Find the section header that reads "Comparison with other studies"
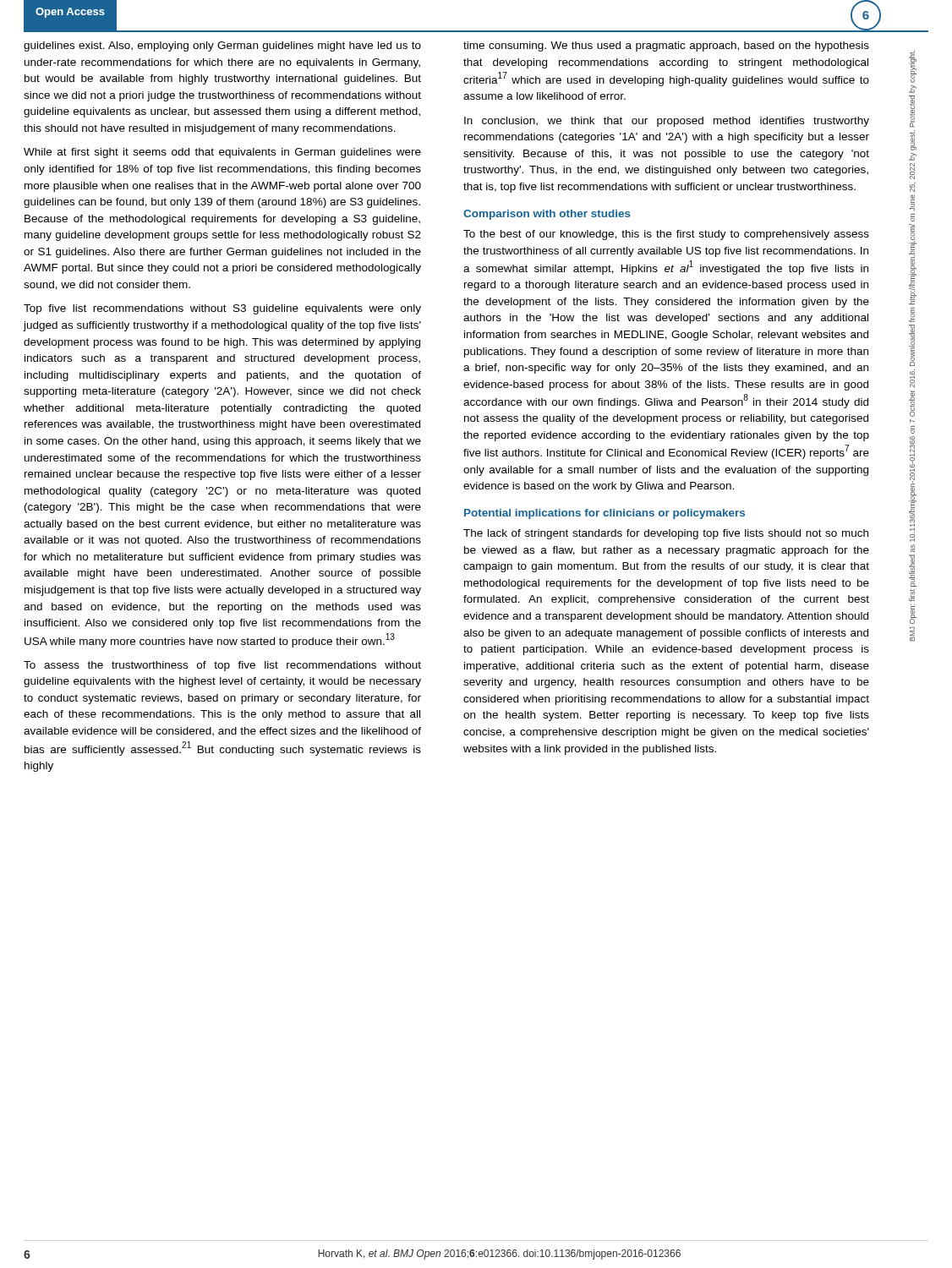 [x=547, y=213]
